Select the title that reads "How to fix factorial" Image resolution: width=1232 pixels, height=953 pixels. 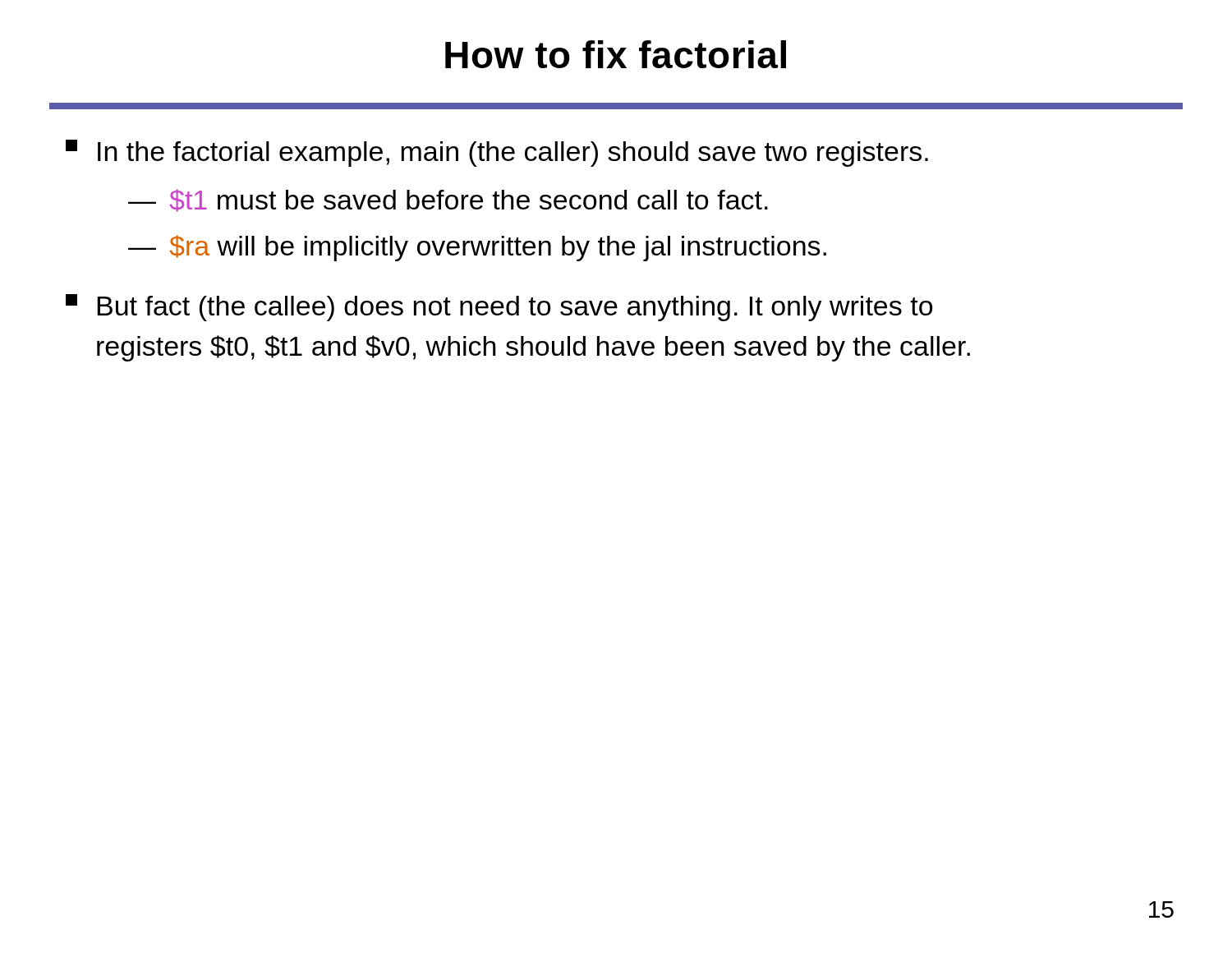pos(616,55)
